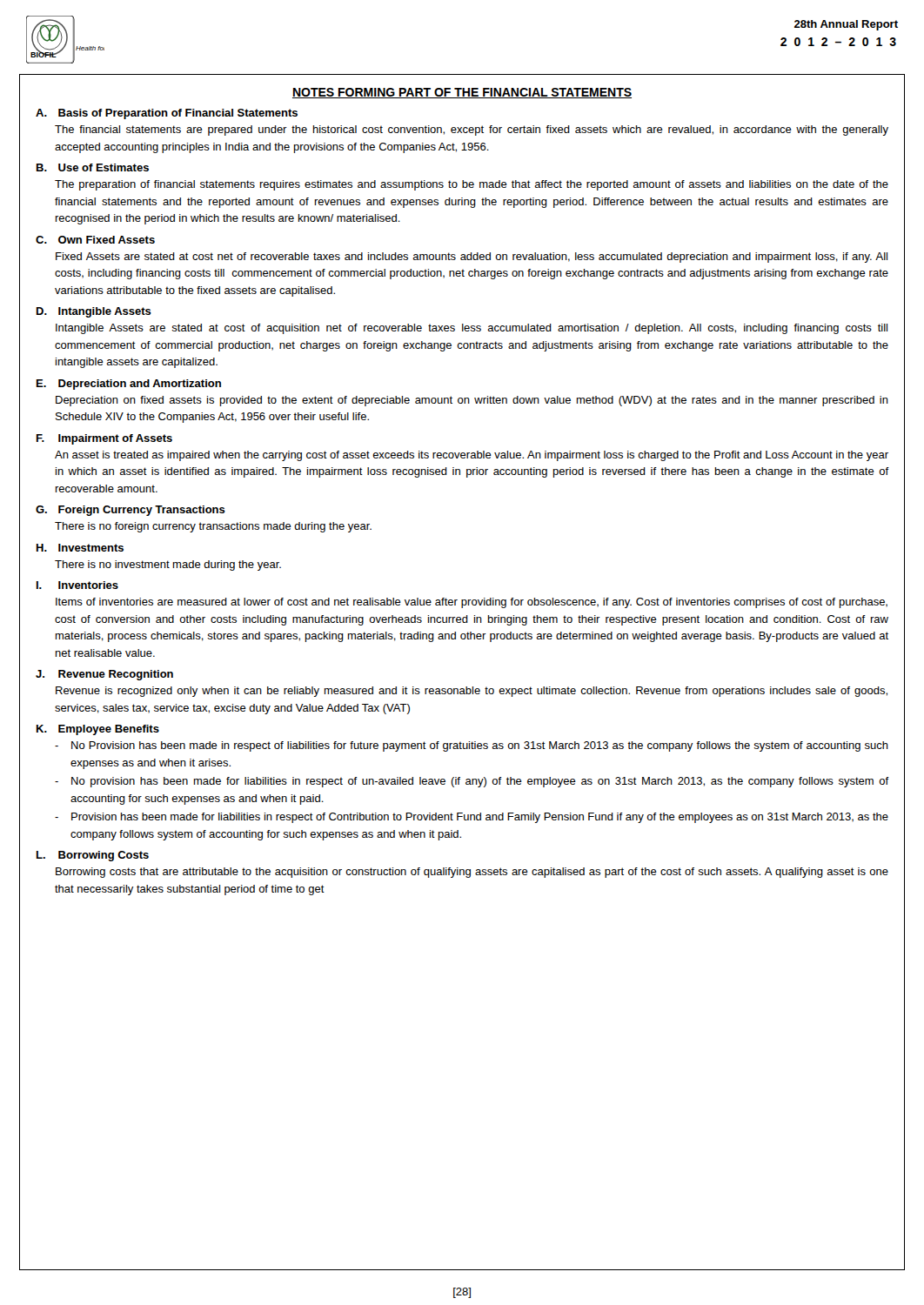
Task: Locate the region starting "L. Borrowing Costs"
Action: (x=92, y=855)
